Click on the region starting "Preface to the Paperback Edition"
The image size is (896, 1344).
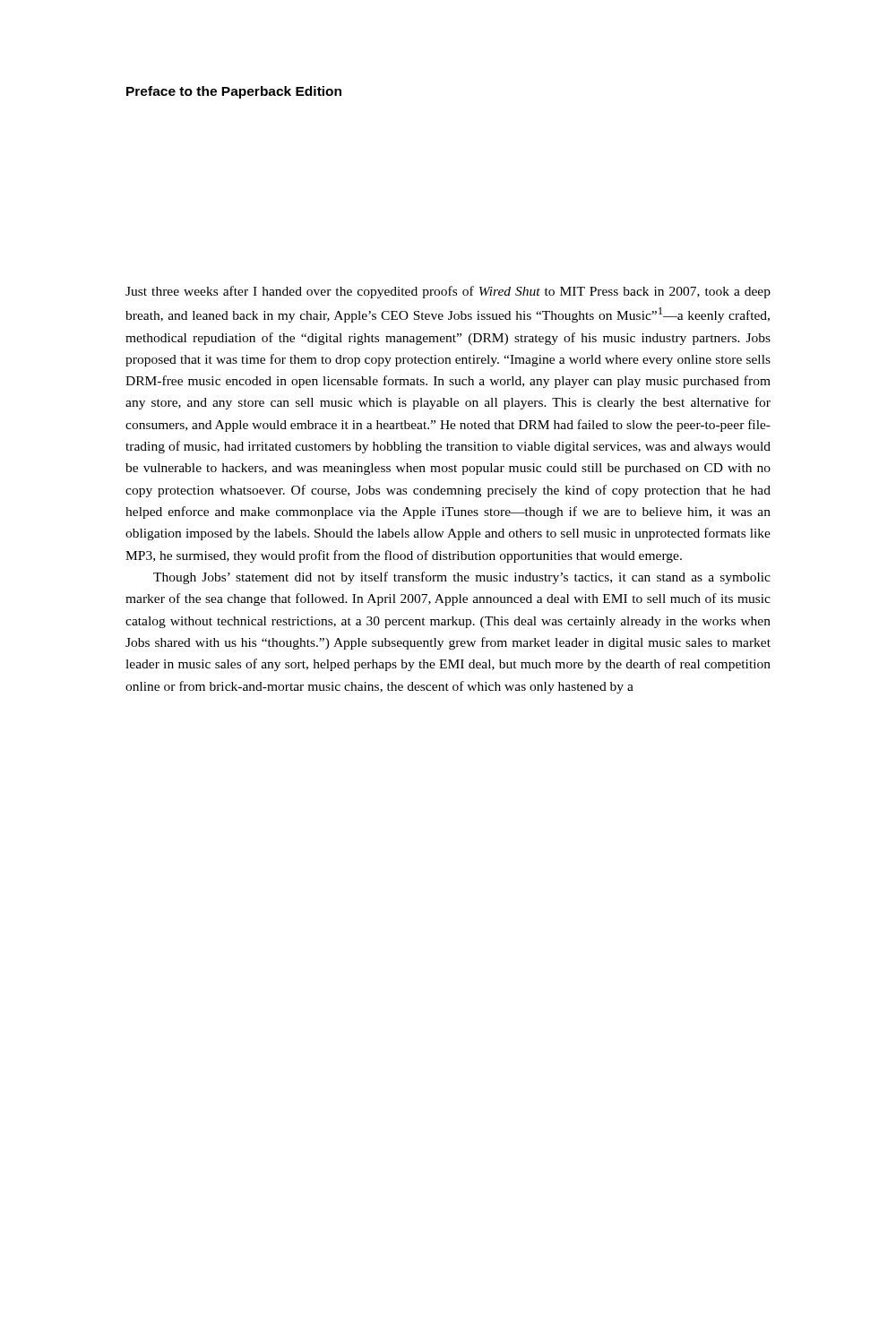(234, 91)
